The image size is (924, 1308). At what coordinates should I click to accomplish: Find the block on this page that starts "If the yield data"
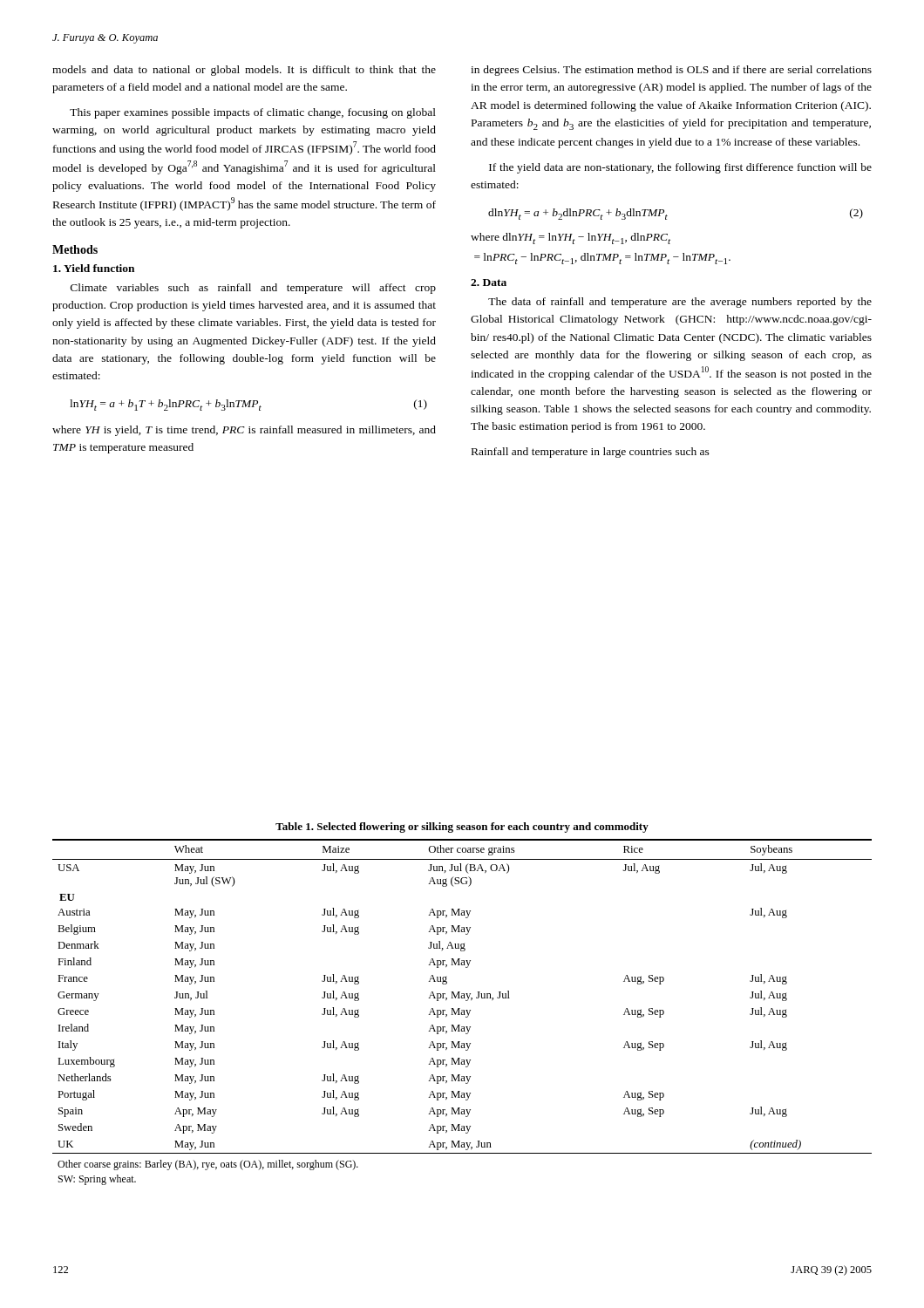pyautogui.click(x=671, y=175)
